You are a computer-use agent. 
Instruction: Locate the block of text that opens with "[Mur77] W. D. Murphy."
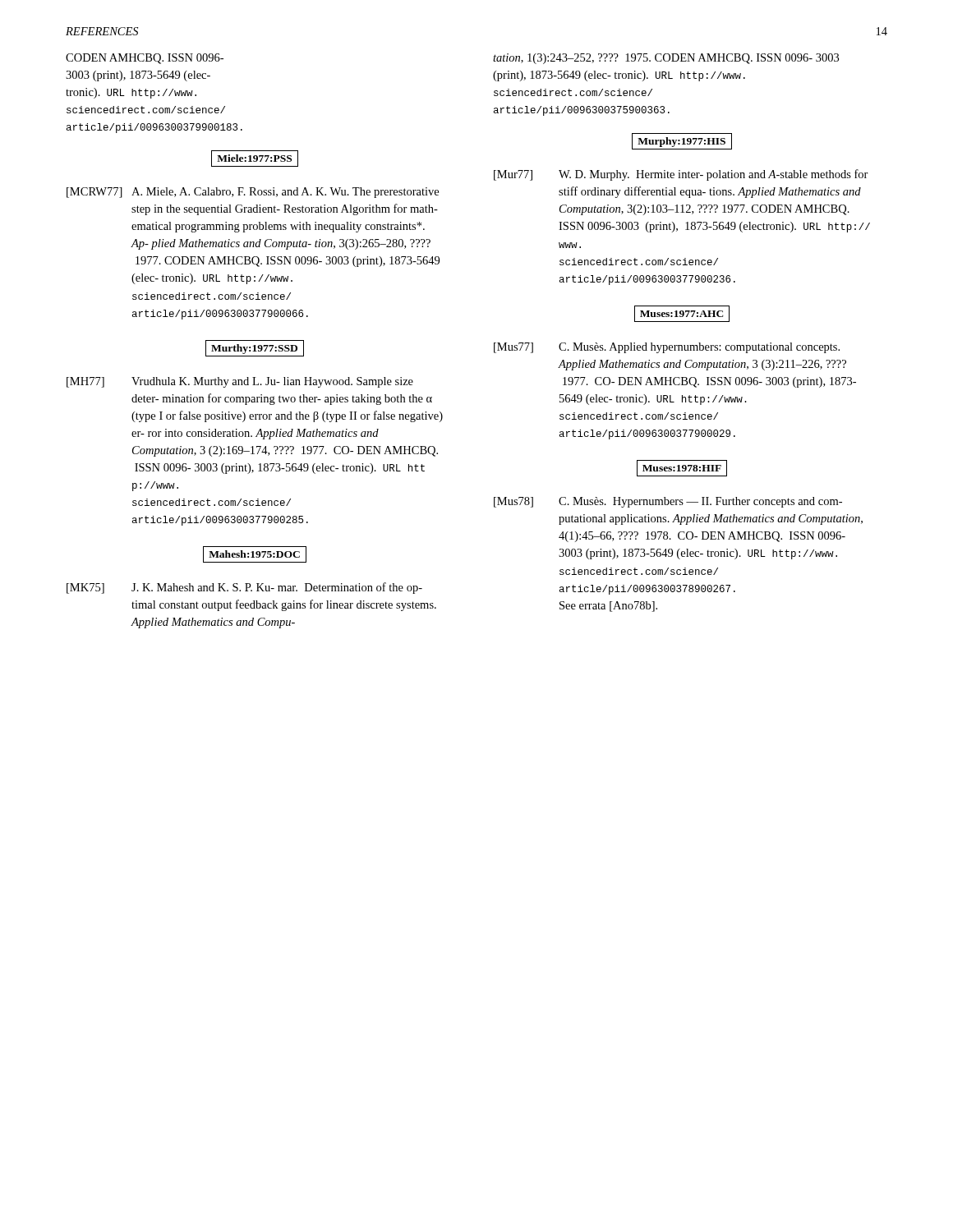tap(682, 227)
